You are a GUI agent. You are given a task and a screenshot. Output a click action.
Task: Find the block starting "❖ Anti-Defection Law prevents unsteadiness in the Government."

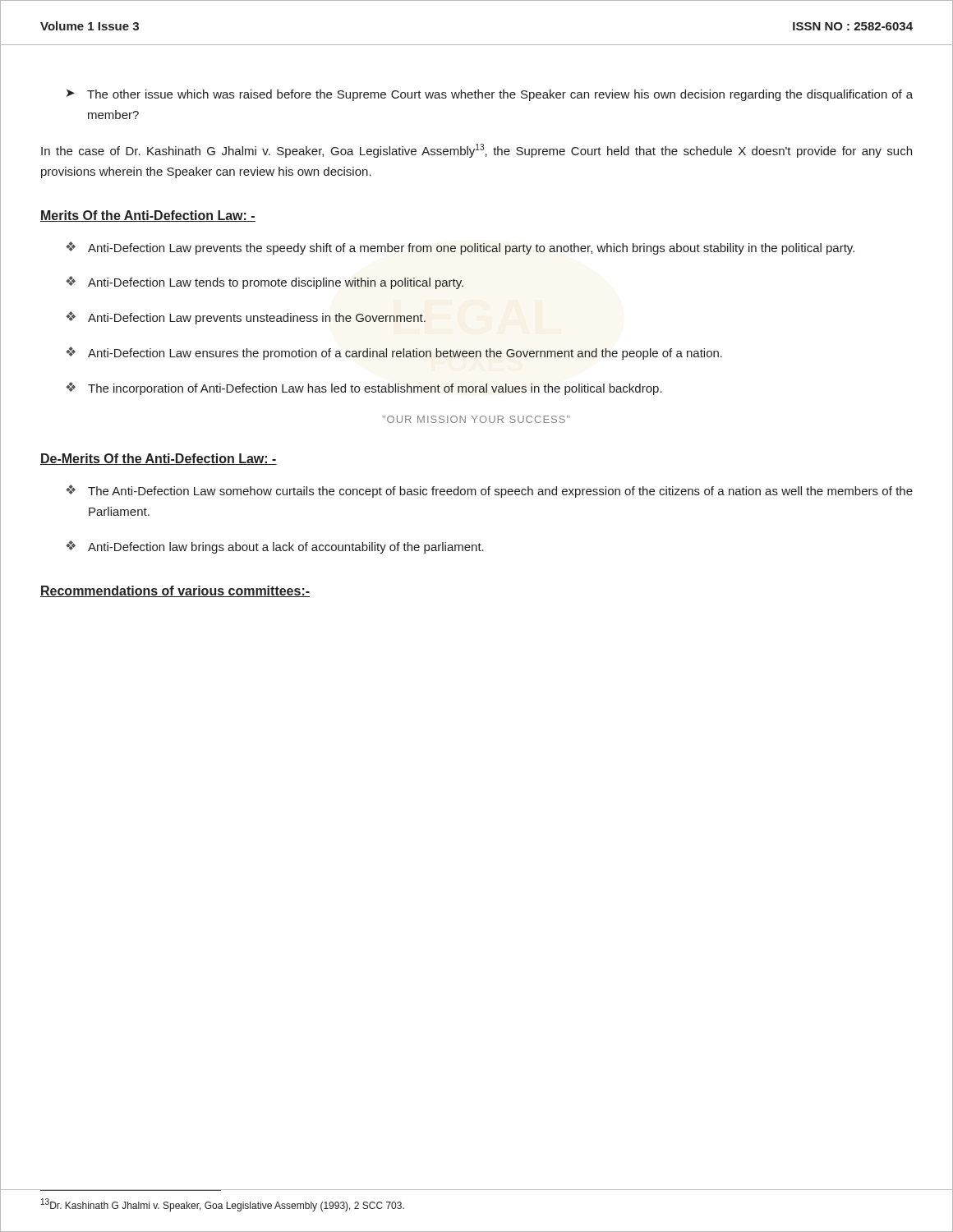(246, 318)
